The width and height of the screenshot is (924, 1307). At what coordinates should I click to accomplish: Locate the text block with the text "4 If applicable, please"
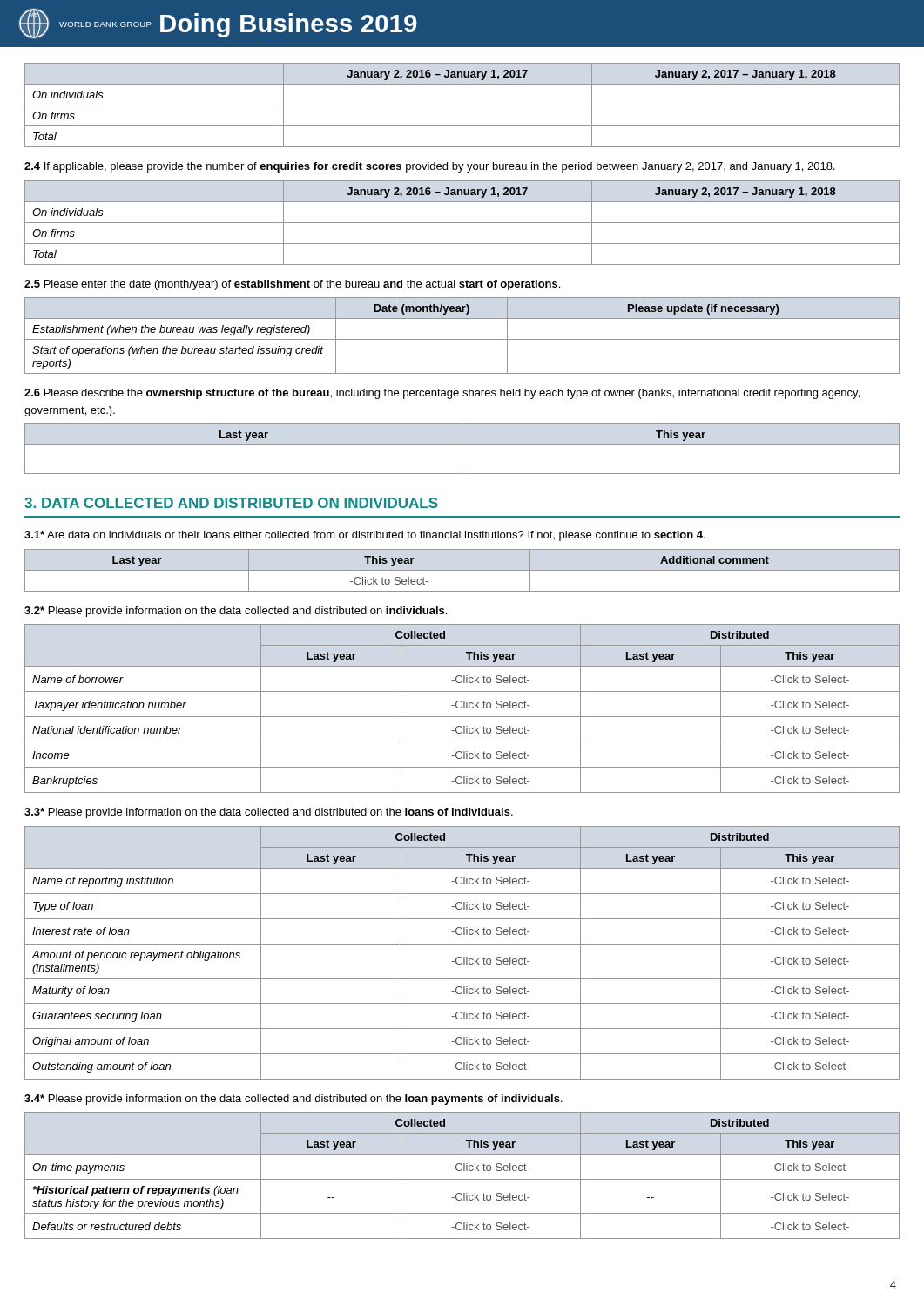430,166
